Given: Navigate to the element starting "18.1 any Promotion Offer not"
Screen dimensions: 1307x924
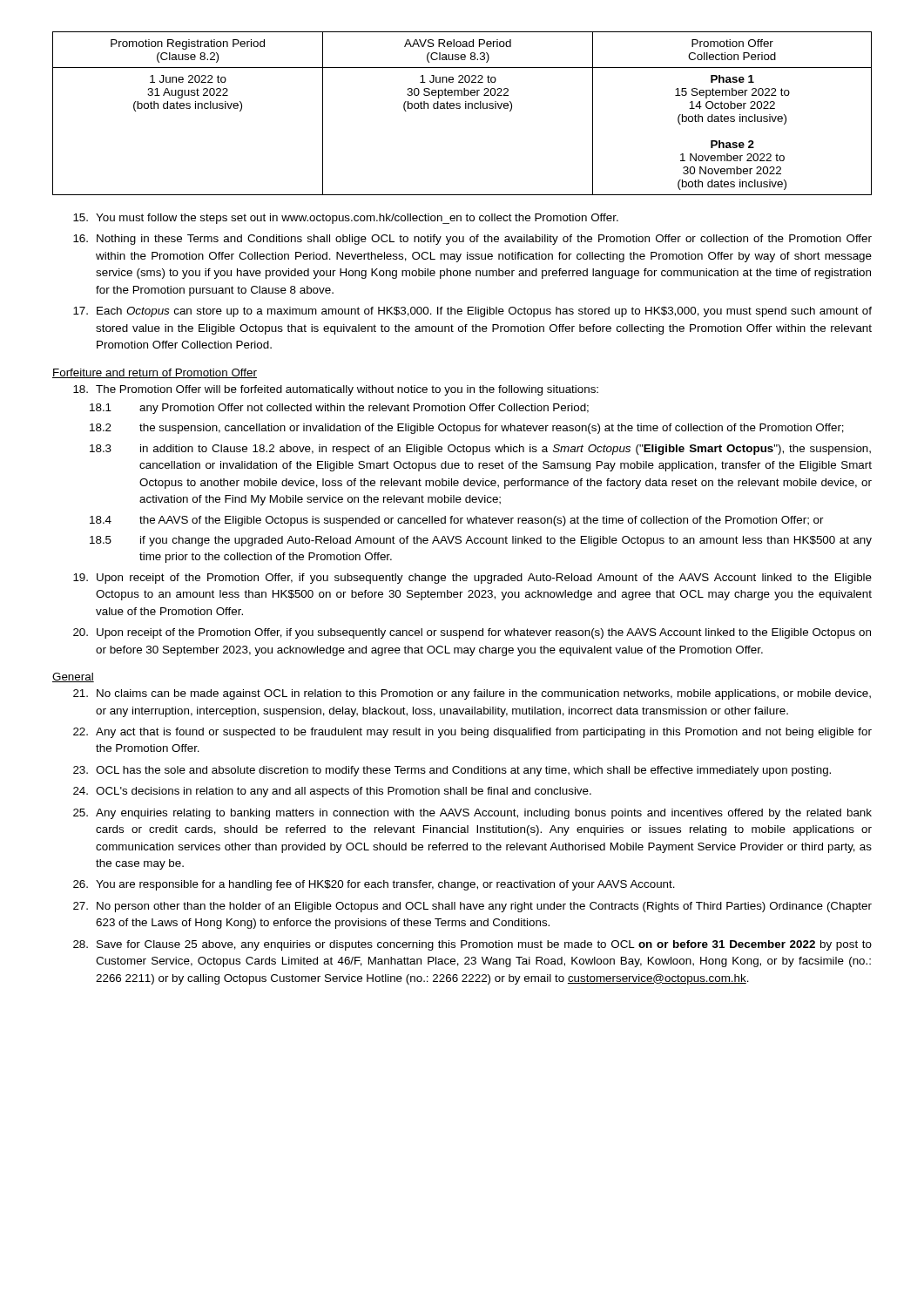Looking at the screenshot, I should (x=480, y=407).
